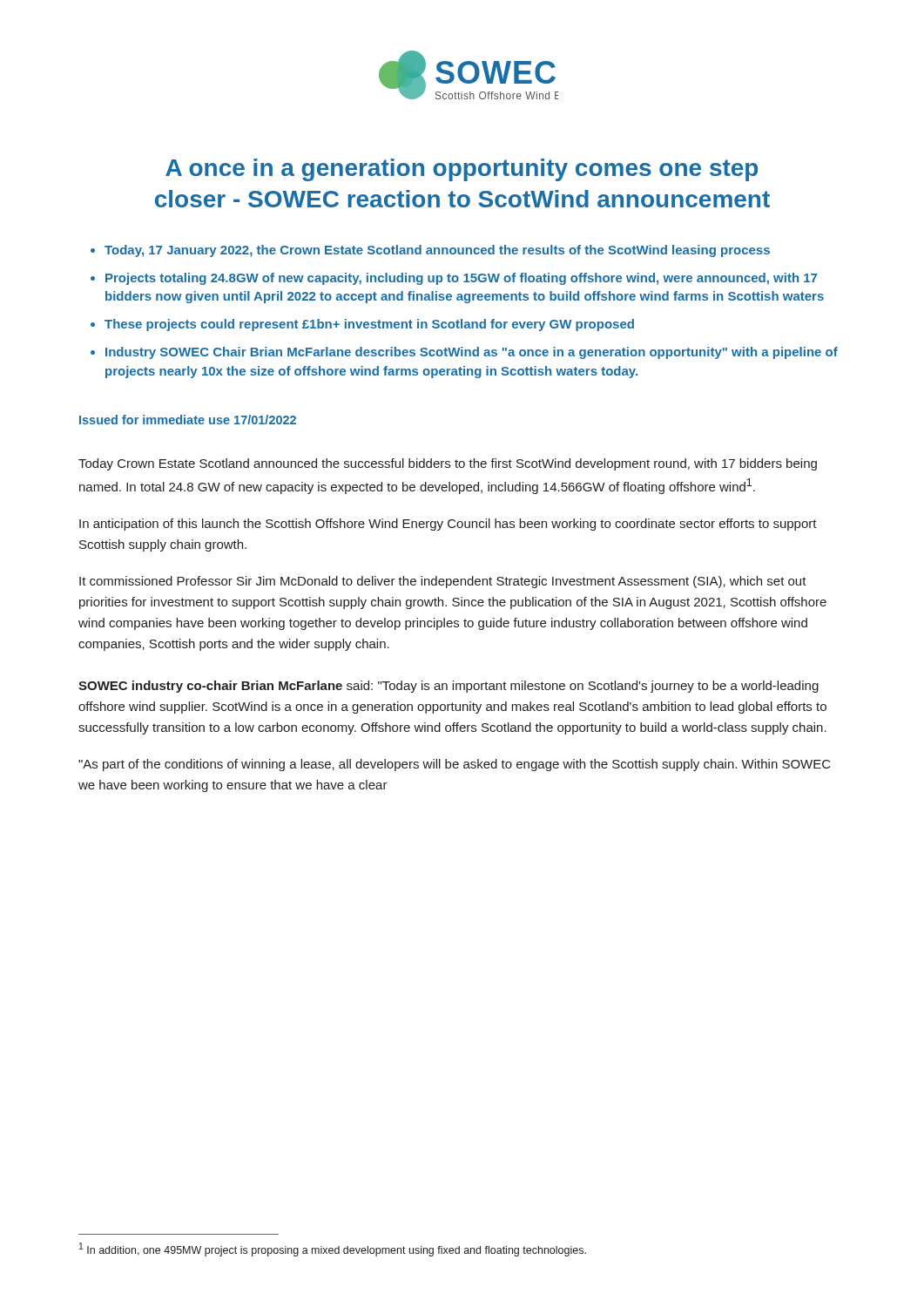The image size is (924, 1307).
Task: Locate the text block starting ""As part of the conditions"
Action: [455, 774]
